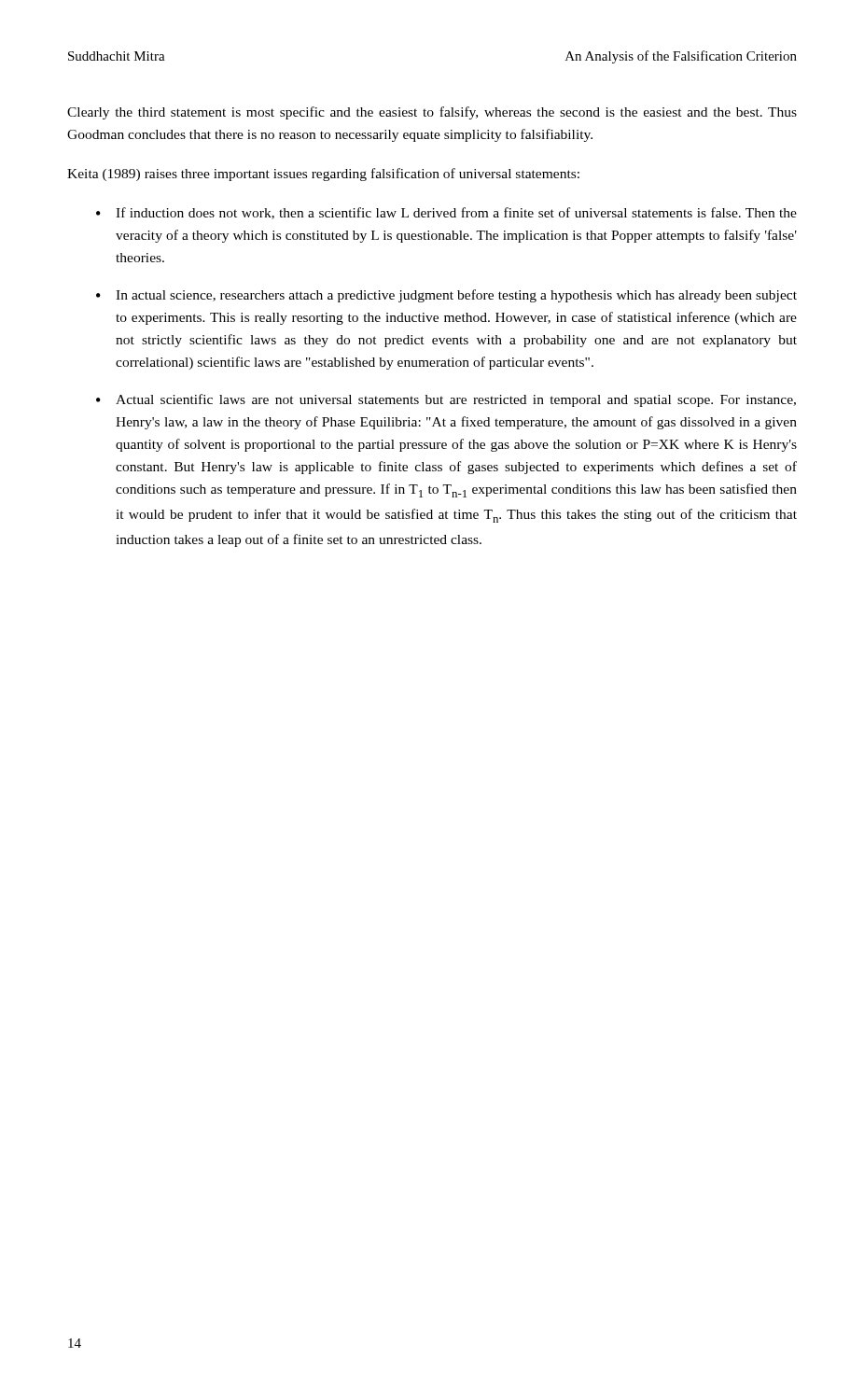Locate the block of text that opens with "• In actual"
Viewport: 864px width, 1400px height.
coord(446,329)
